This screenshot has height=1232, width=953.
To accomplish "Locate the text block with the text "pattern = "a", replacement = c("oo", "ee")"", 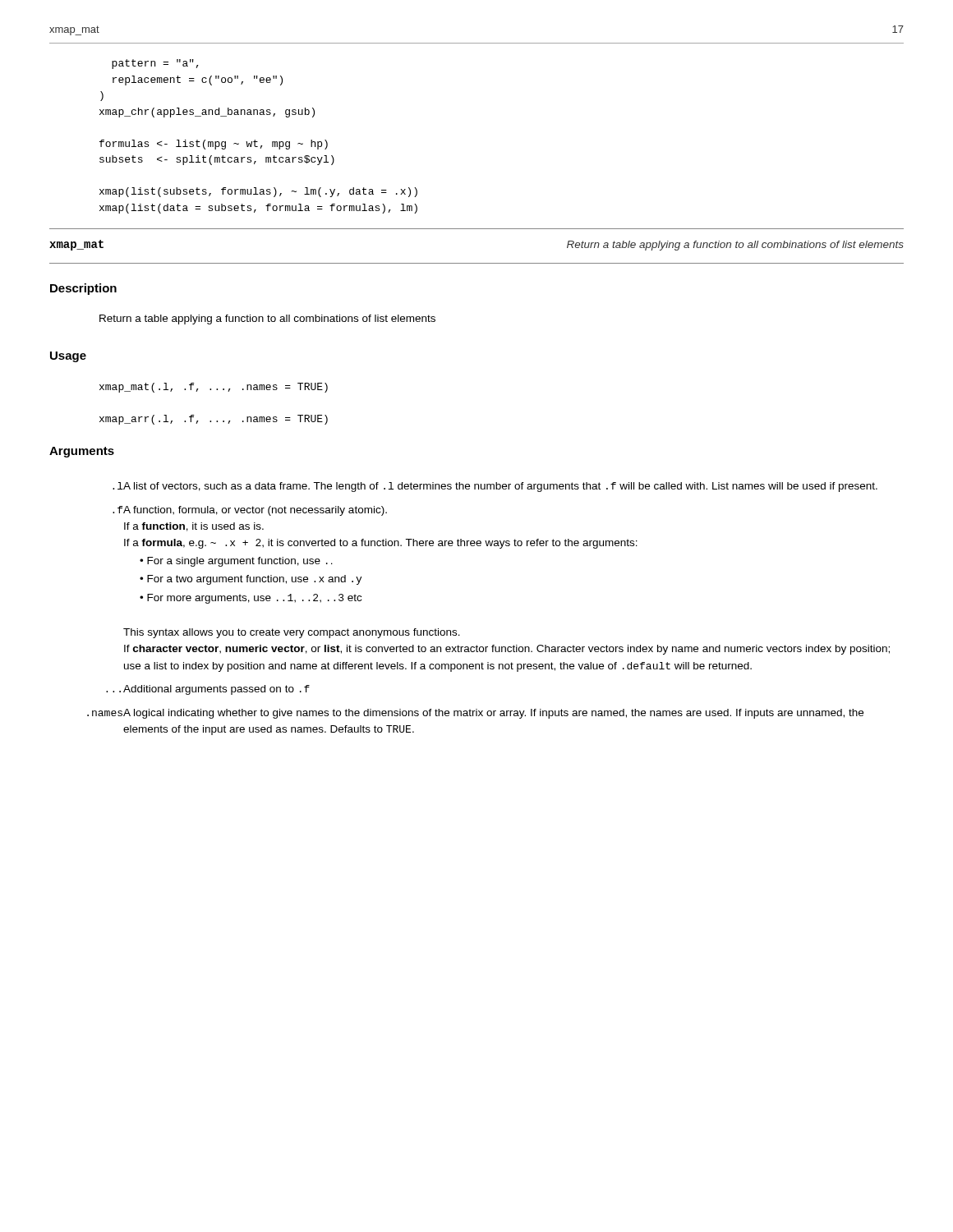I will point(155,64).
